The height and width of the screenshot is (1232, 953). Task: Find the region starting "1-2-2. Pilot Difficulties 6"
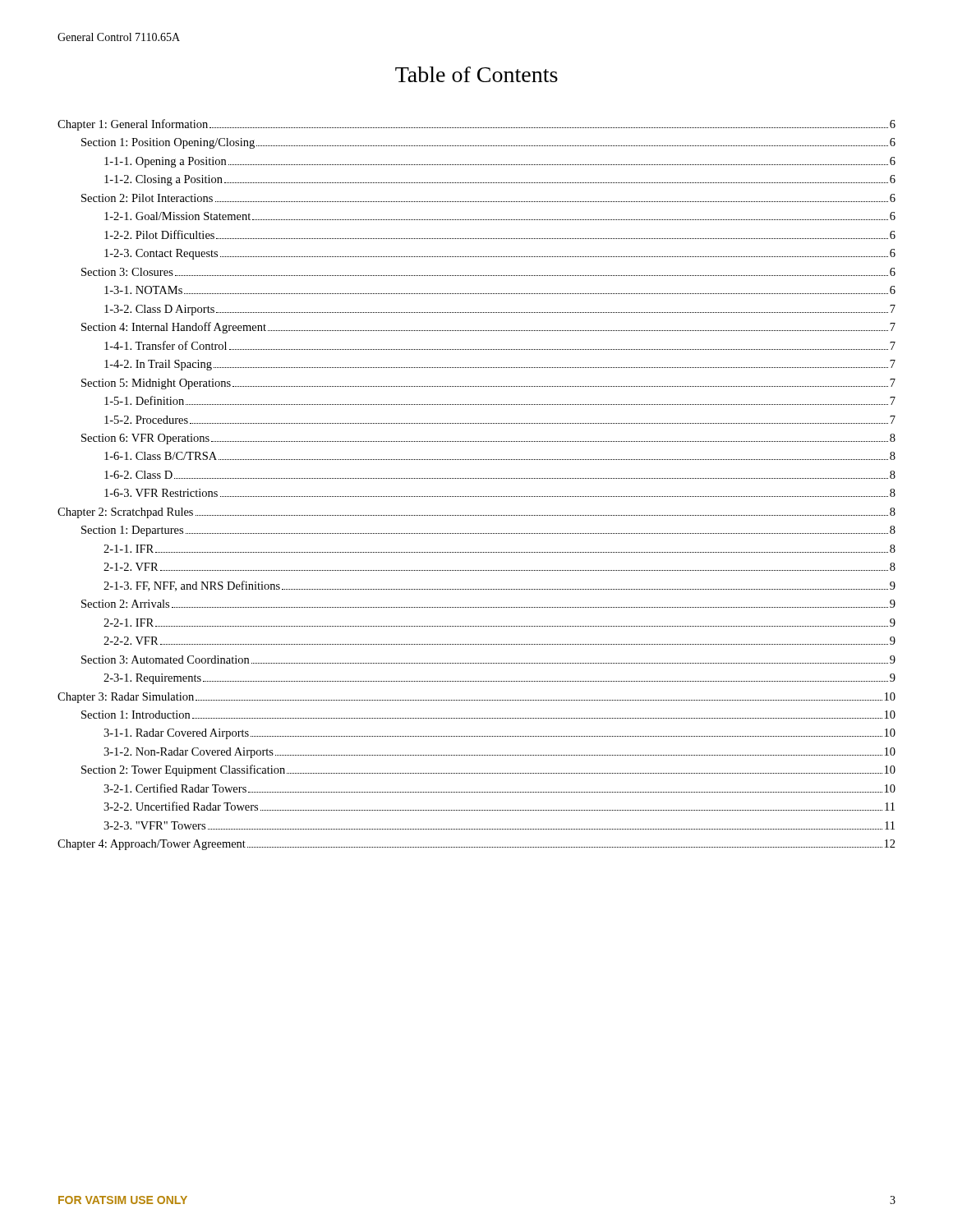click(x=500, y=235)
